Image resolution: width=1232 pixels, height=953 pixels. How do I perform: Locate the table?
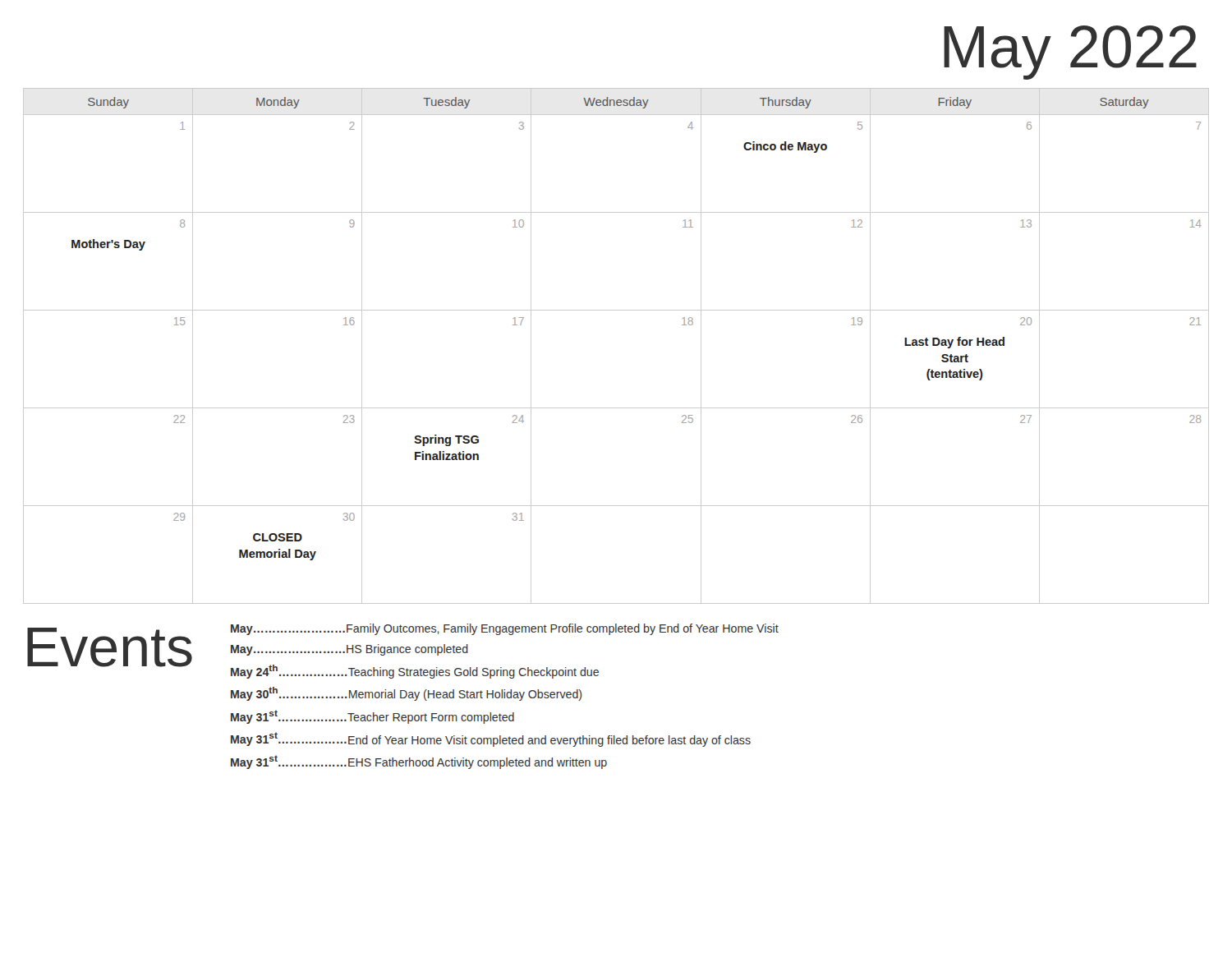point(616,346)
